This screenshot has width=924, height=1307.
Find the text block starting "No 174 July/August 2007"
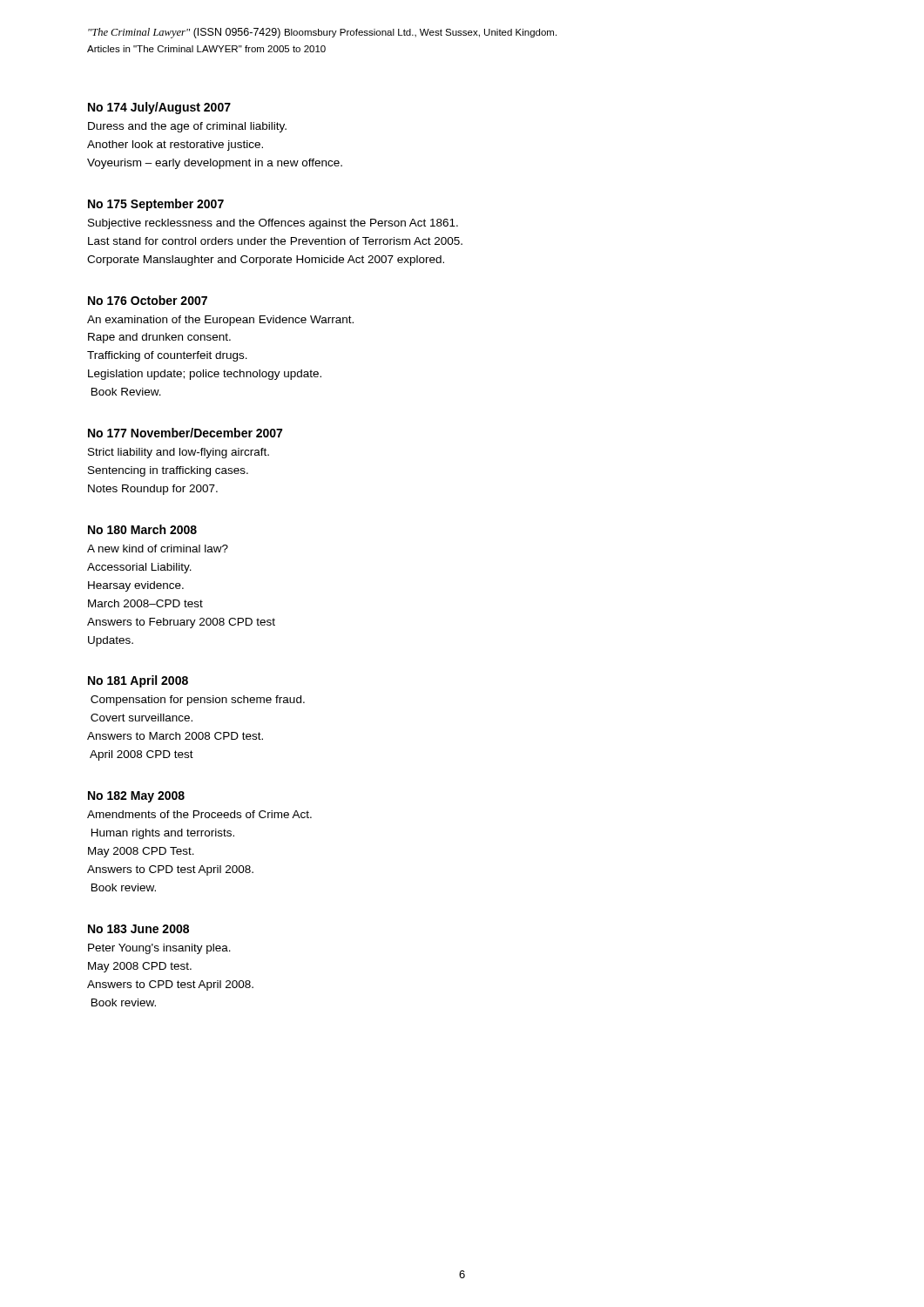(x=159, y=107)
